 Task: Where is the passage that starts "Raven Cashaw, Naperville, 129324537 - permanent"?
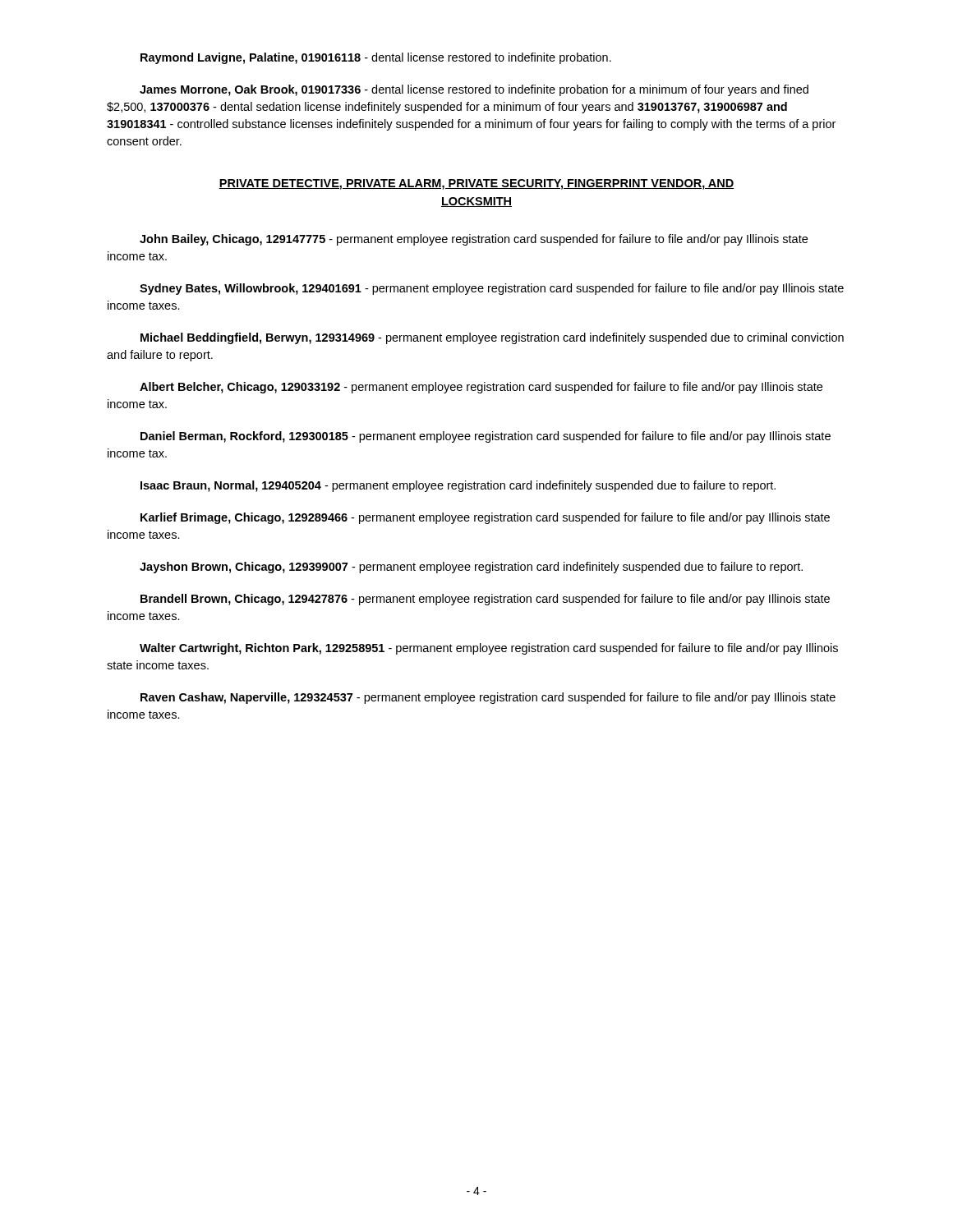point(471,706)
